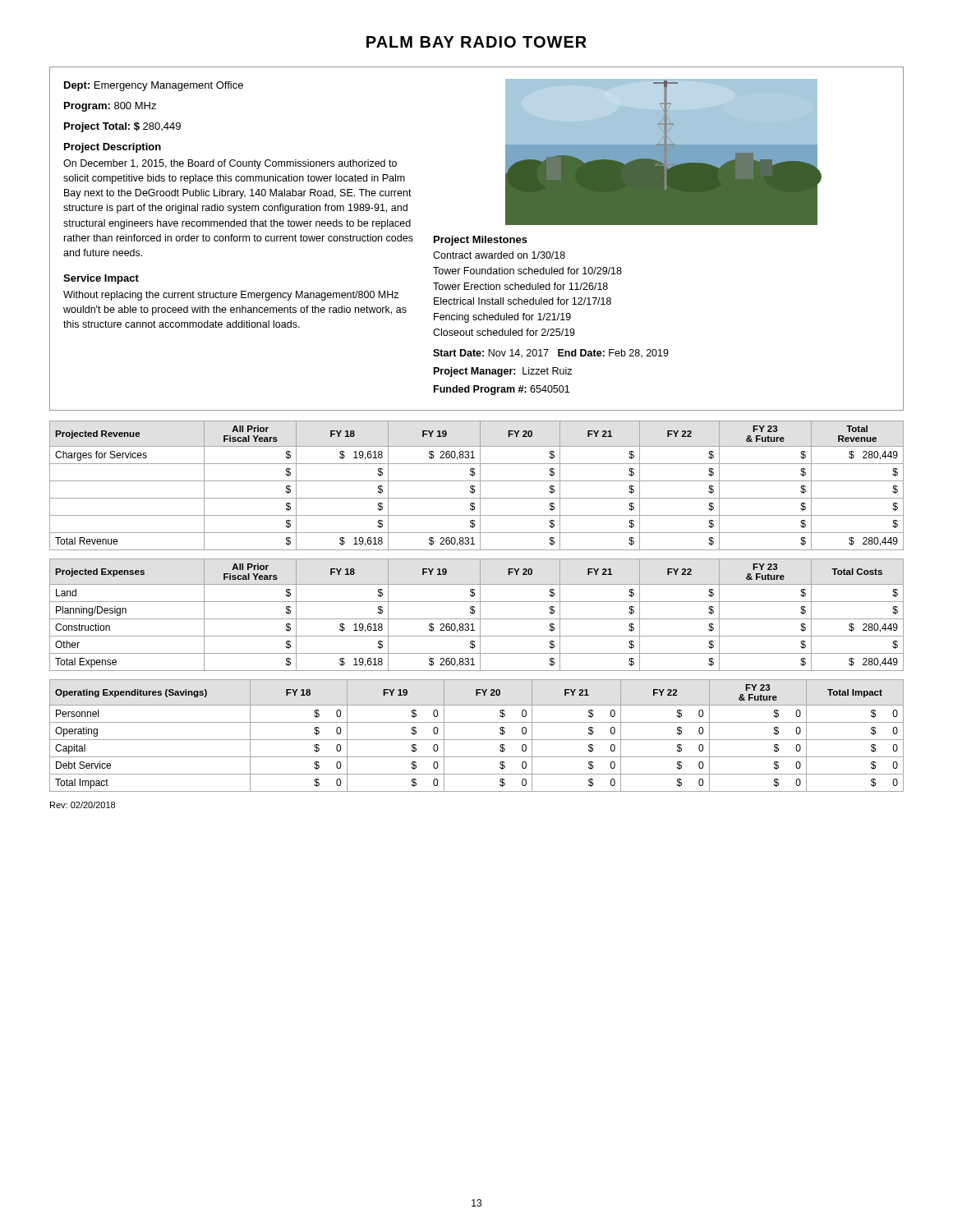Locate the text with the text "Project Total: $ 280,449"
953x1232 pixels.
(122, 126)
